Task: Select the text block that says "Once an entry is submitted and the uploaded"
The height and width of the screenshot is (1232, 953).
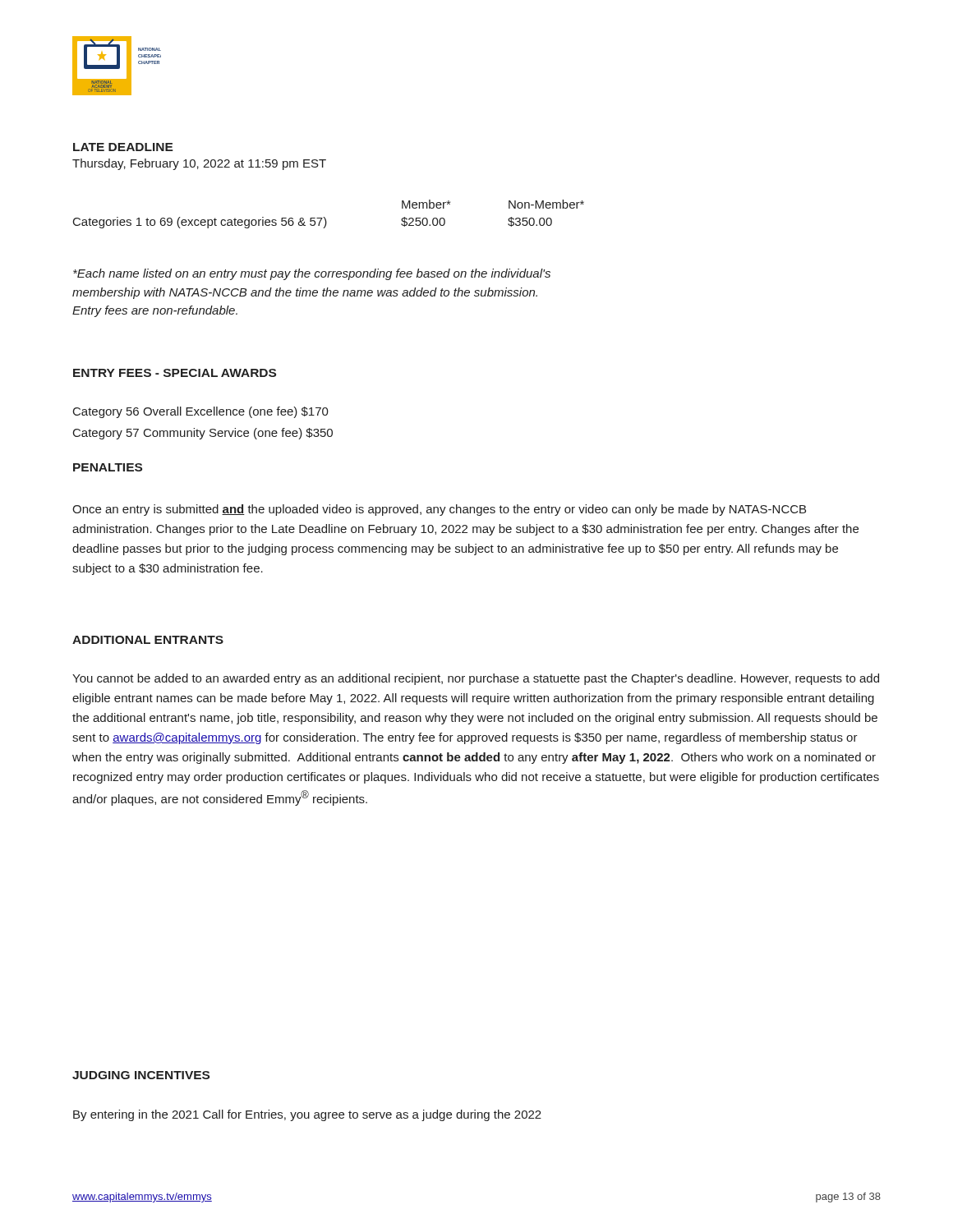Action: pos(466,538)
